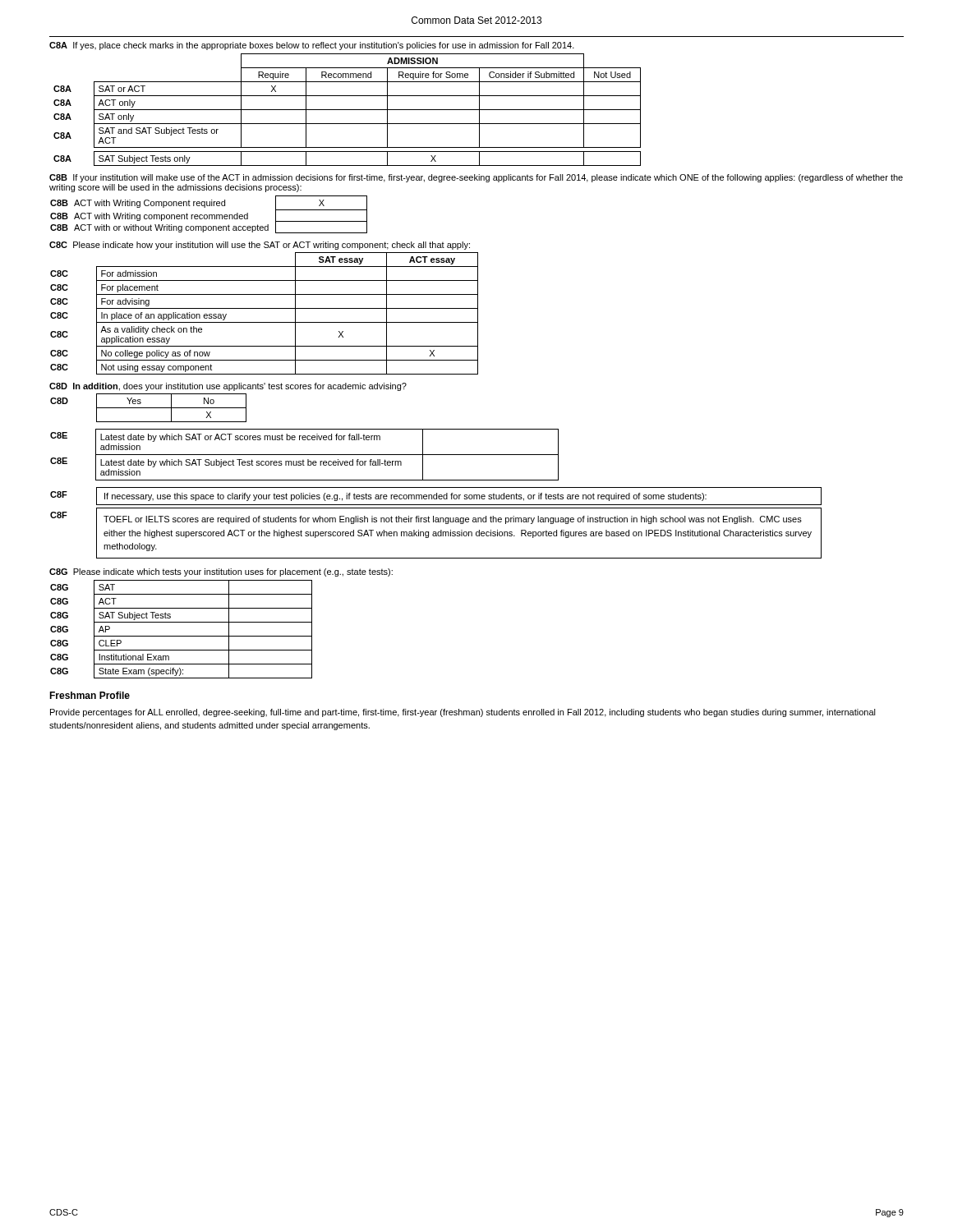
Task: Locate the table with the text "ACT essay"
Action: coord(476,313)
